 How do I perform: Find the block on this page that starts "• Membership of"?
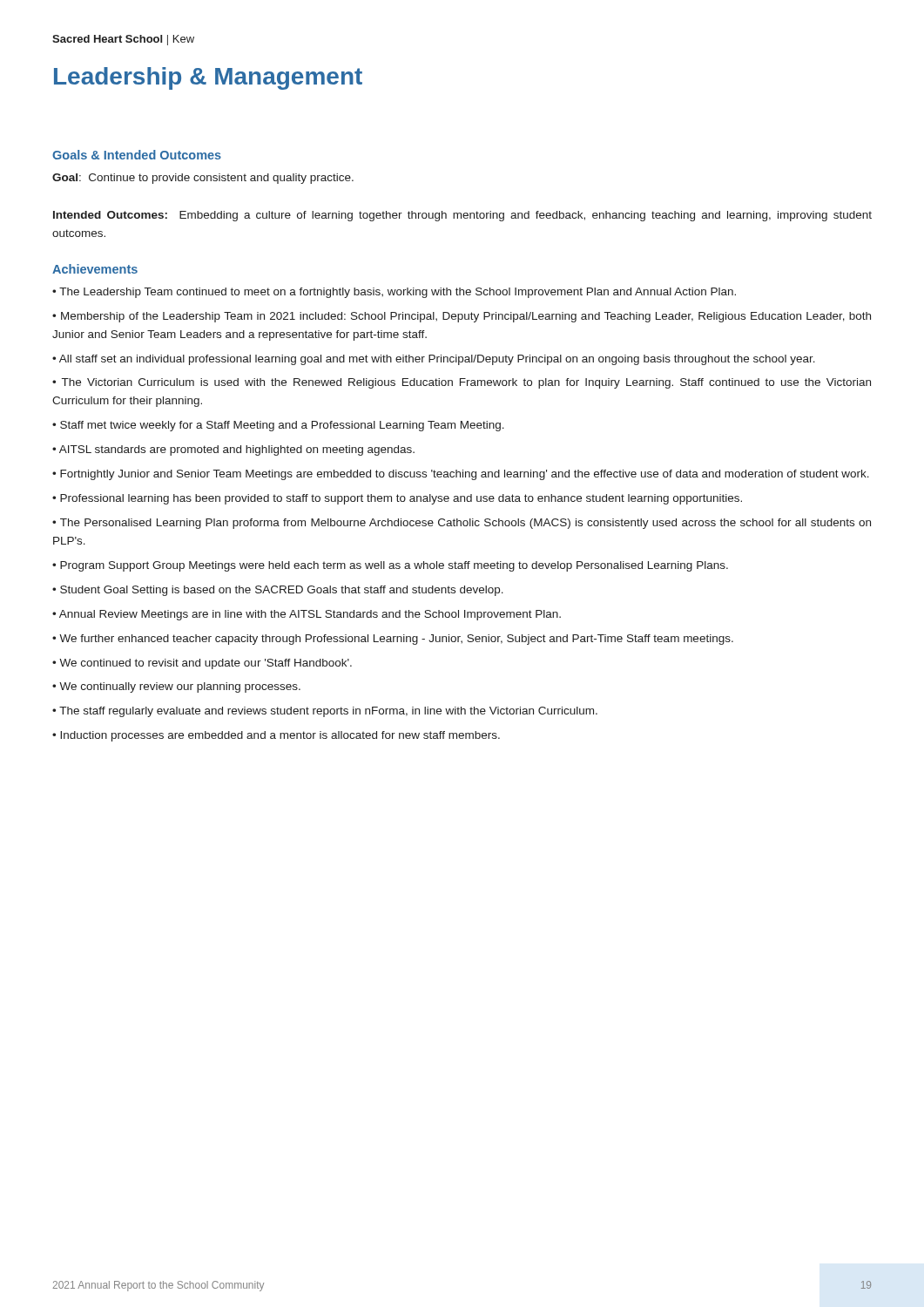462,325
